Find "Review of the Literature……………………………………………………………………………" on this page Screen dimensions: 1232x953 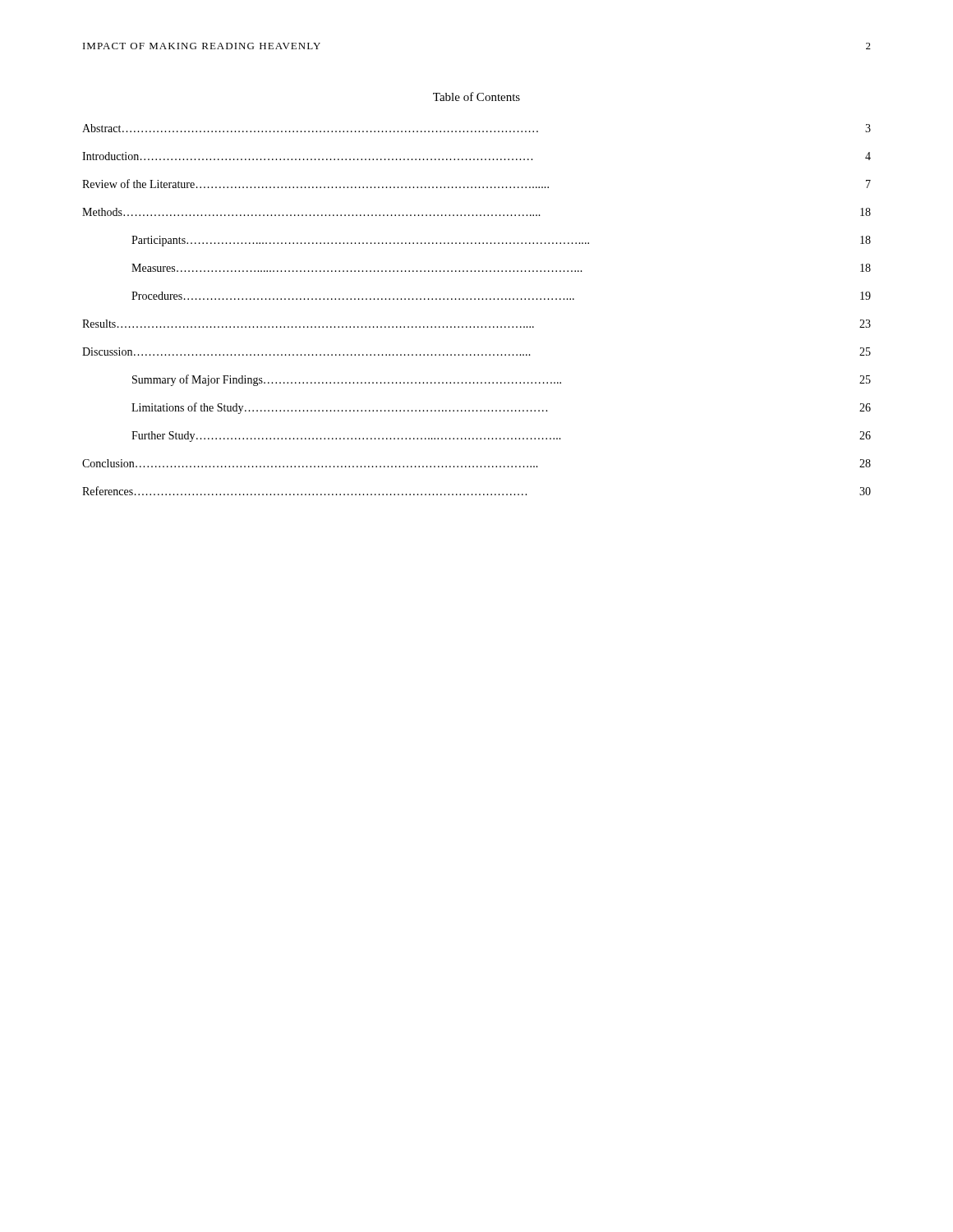coord(476,185)
